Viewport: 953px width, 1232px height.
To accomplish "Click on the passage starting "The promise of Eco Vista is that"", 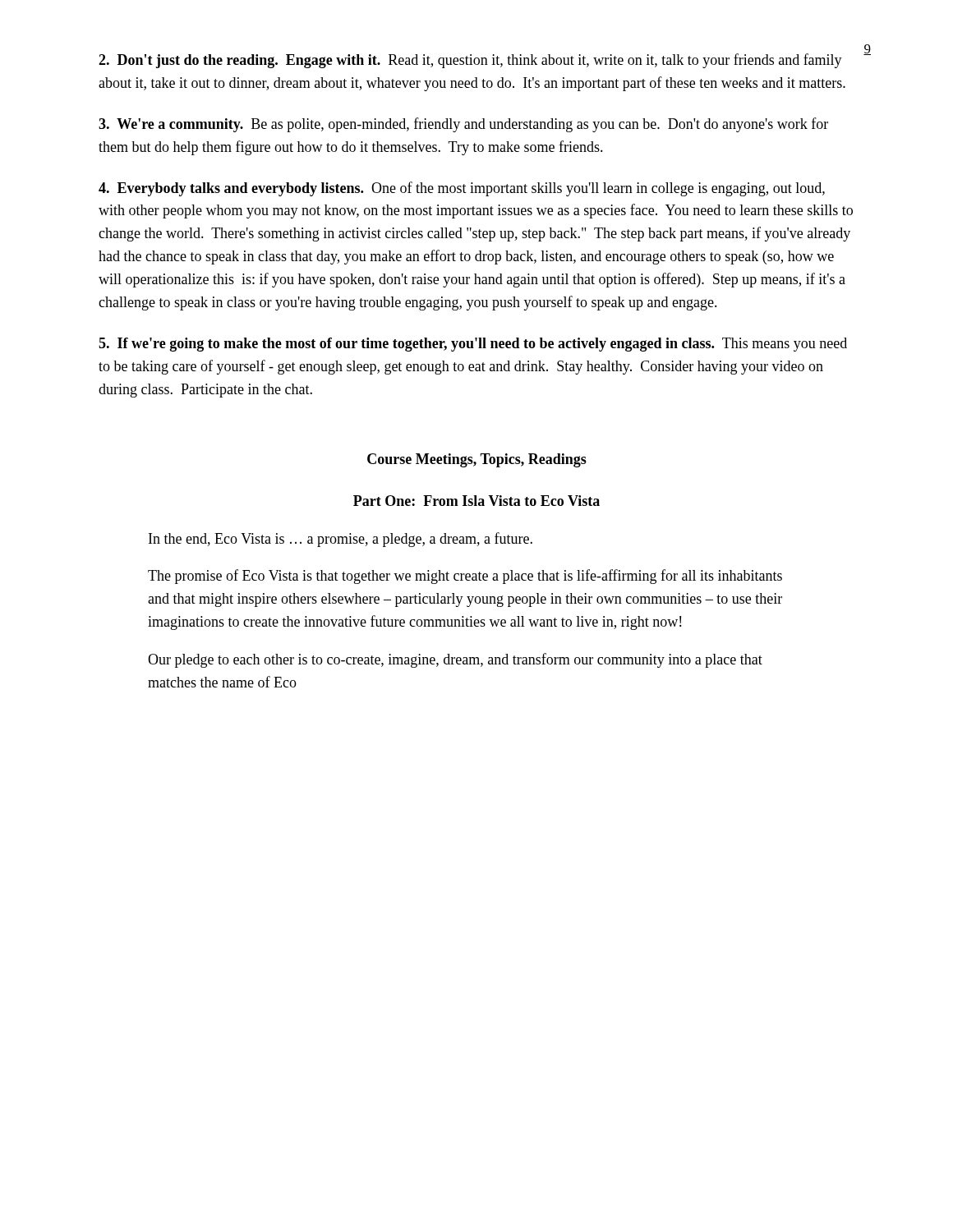I will (465, 599).
